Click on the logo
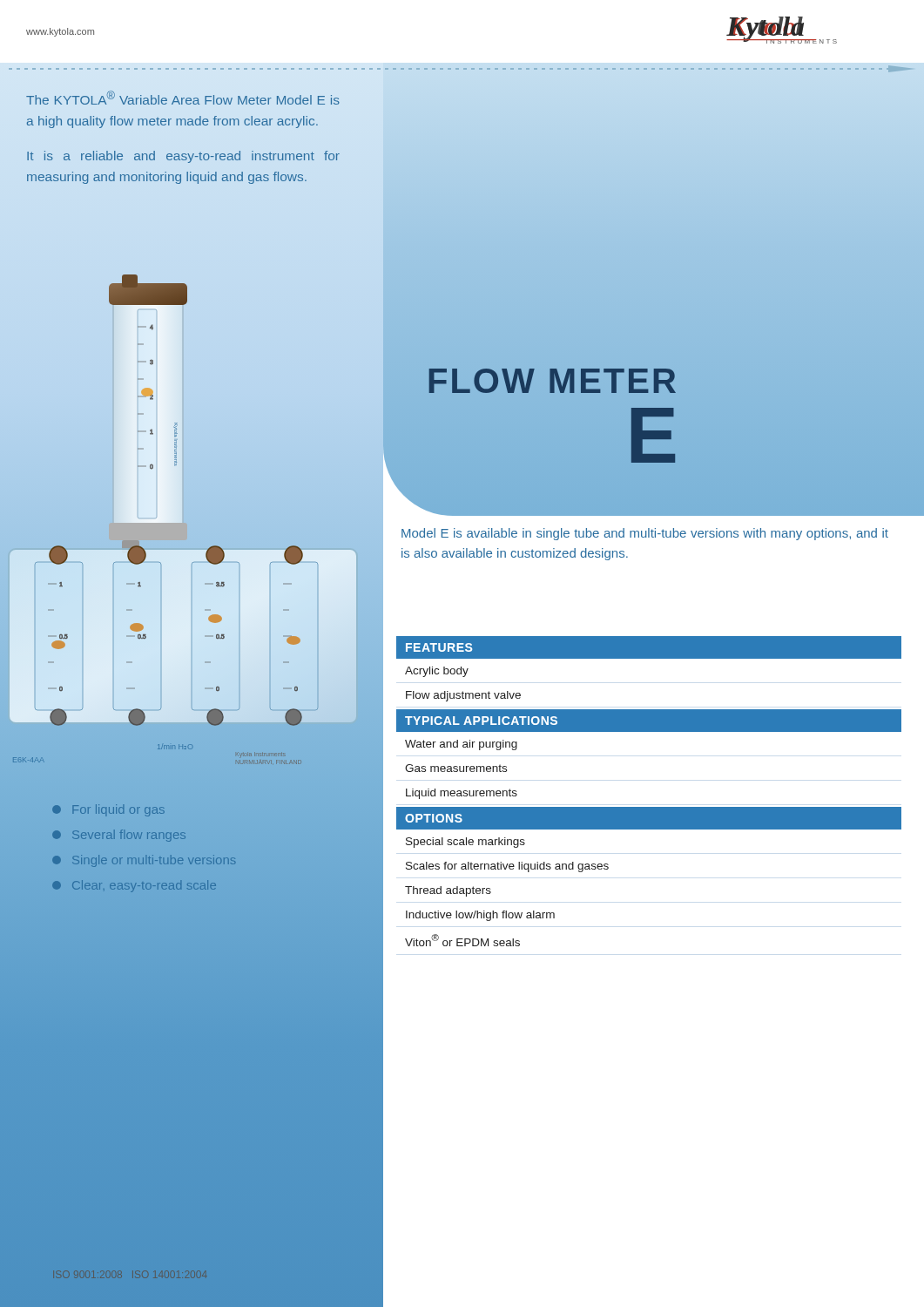Viewport: 924px width, 1307px height. pyautogui.click(x=802, y=31)
